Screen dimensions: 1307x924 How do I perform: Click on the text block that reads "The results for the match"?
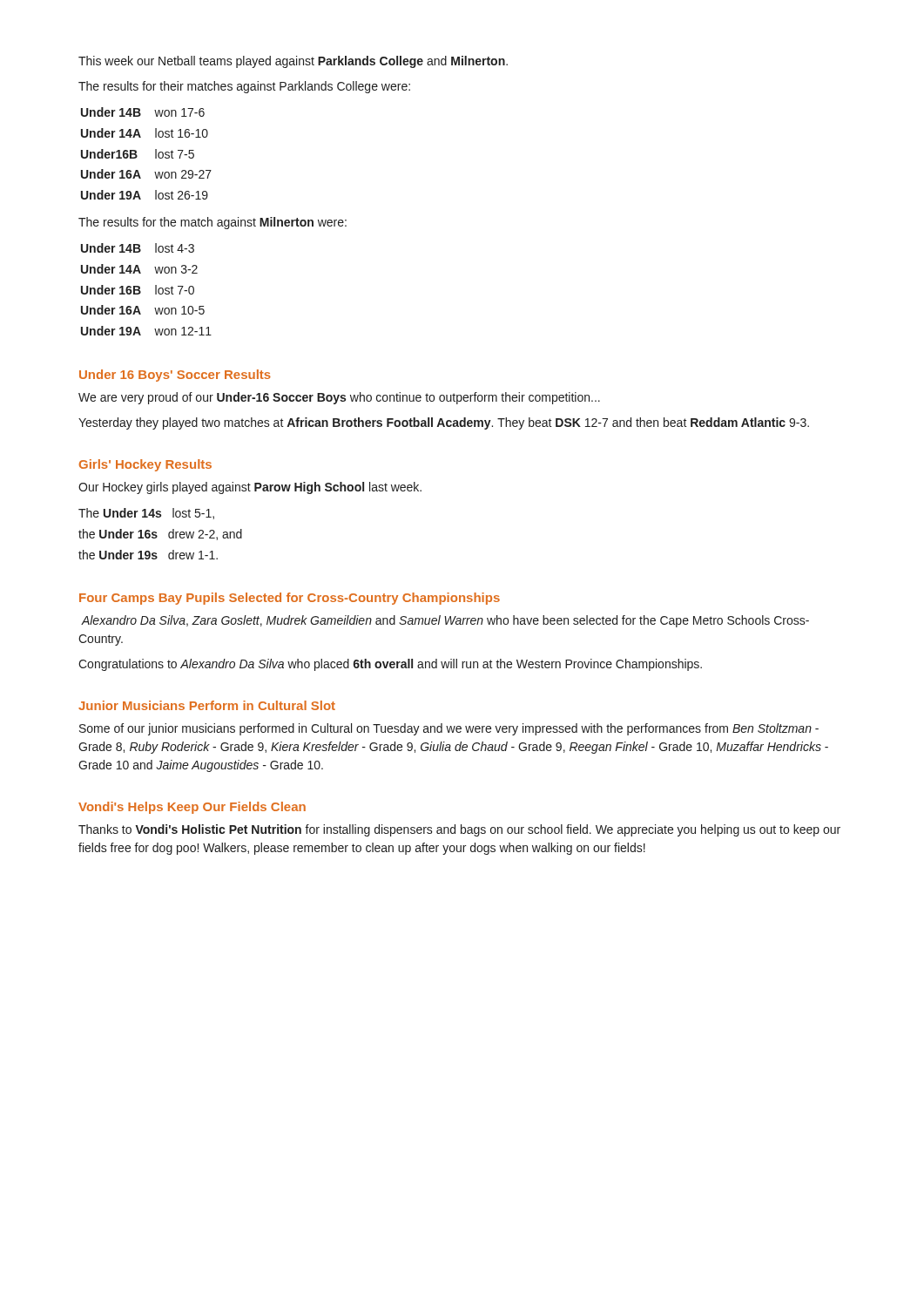tap(213, 222)
